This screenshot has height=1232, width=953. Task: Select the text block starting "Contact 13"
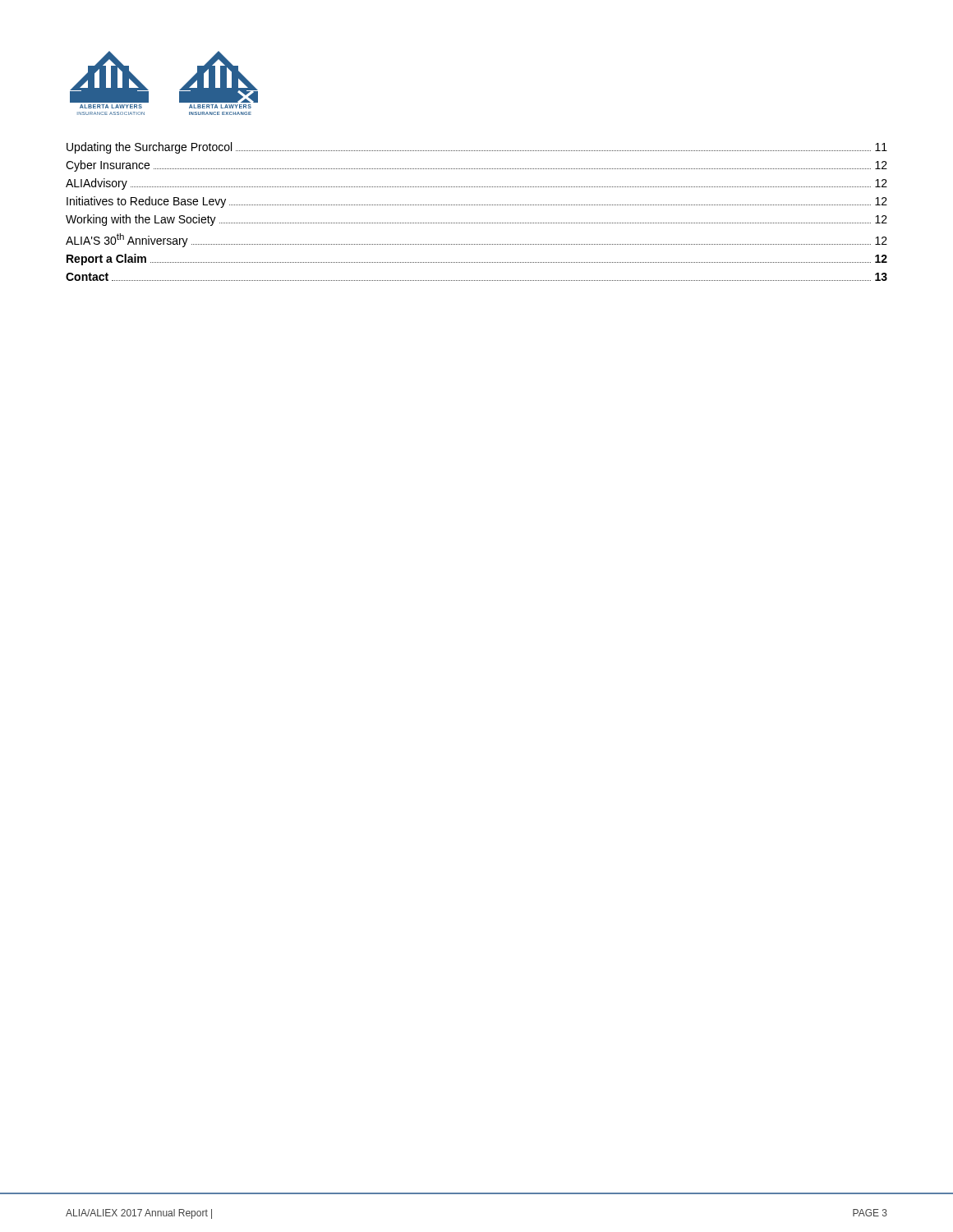point(476,277)
